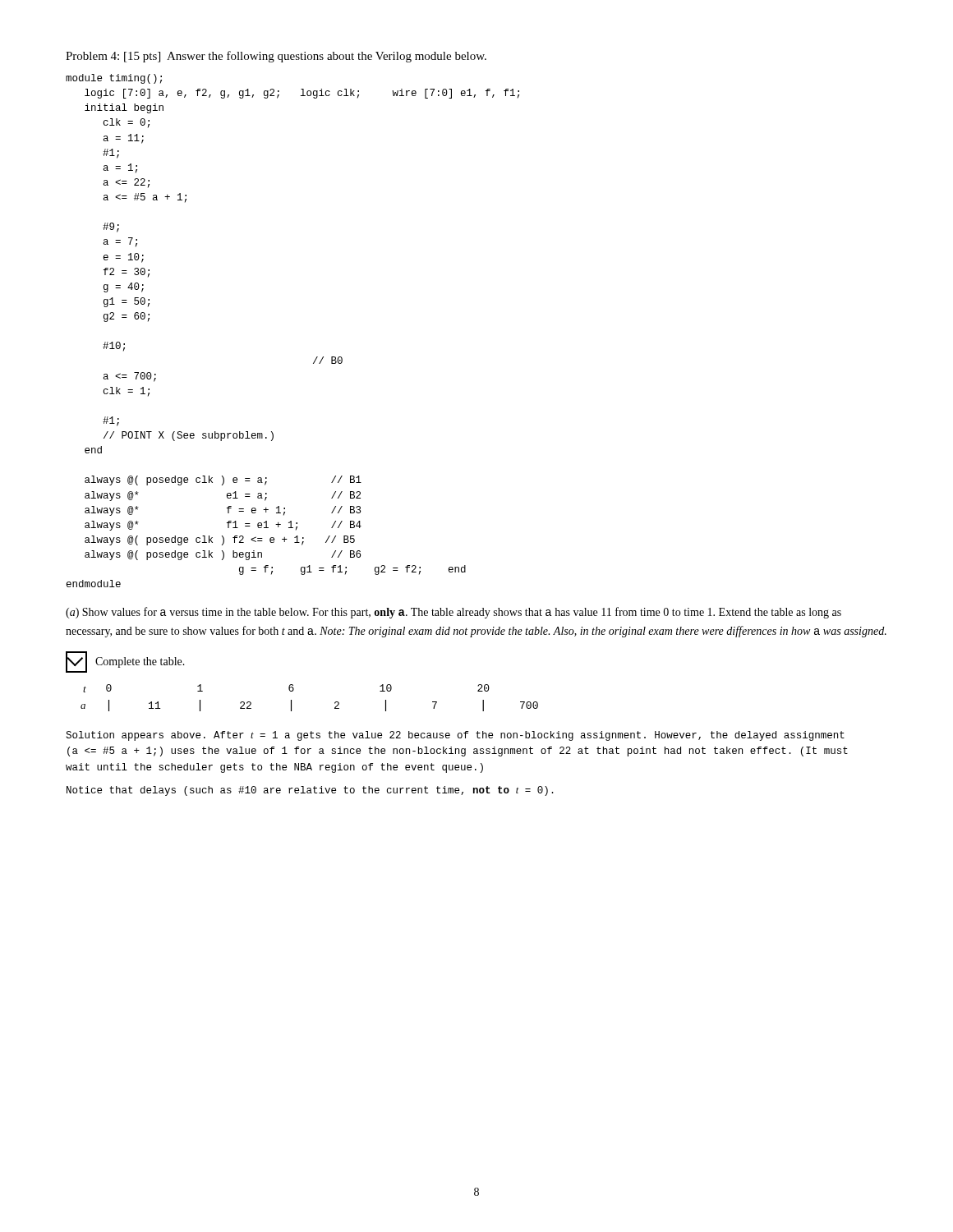Image resolution: width=953 pixels, height=1232 pixels.
Task: Find the text block with the text "(a) Show values for a versus time"
Action: [x=476, y=622]
